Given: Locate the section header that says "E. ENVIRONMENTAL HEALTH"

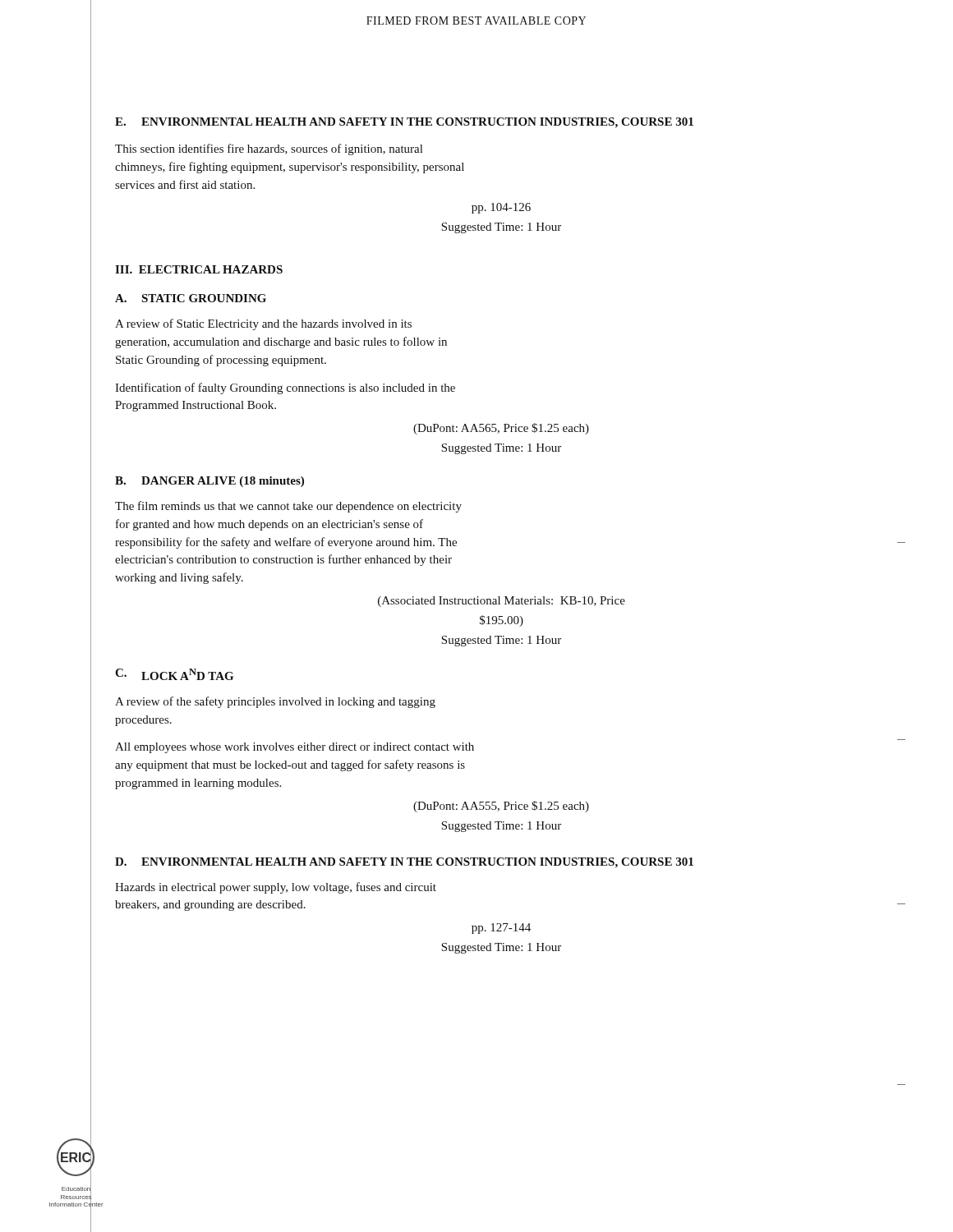Looking at the screenshot, I should [501, 122].
